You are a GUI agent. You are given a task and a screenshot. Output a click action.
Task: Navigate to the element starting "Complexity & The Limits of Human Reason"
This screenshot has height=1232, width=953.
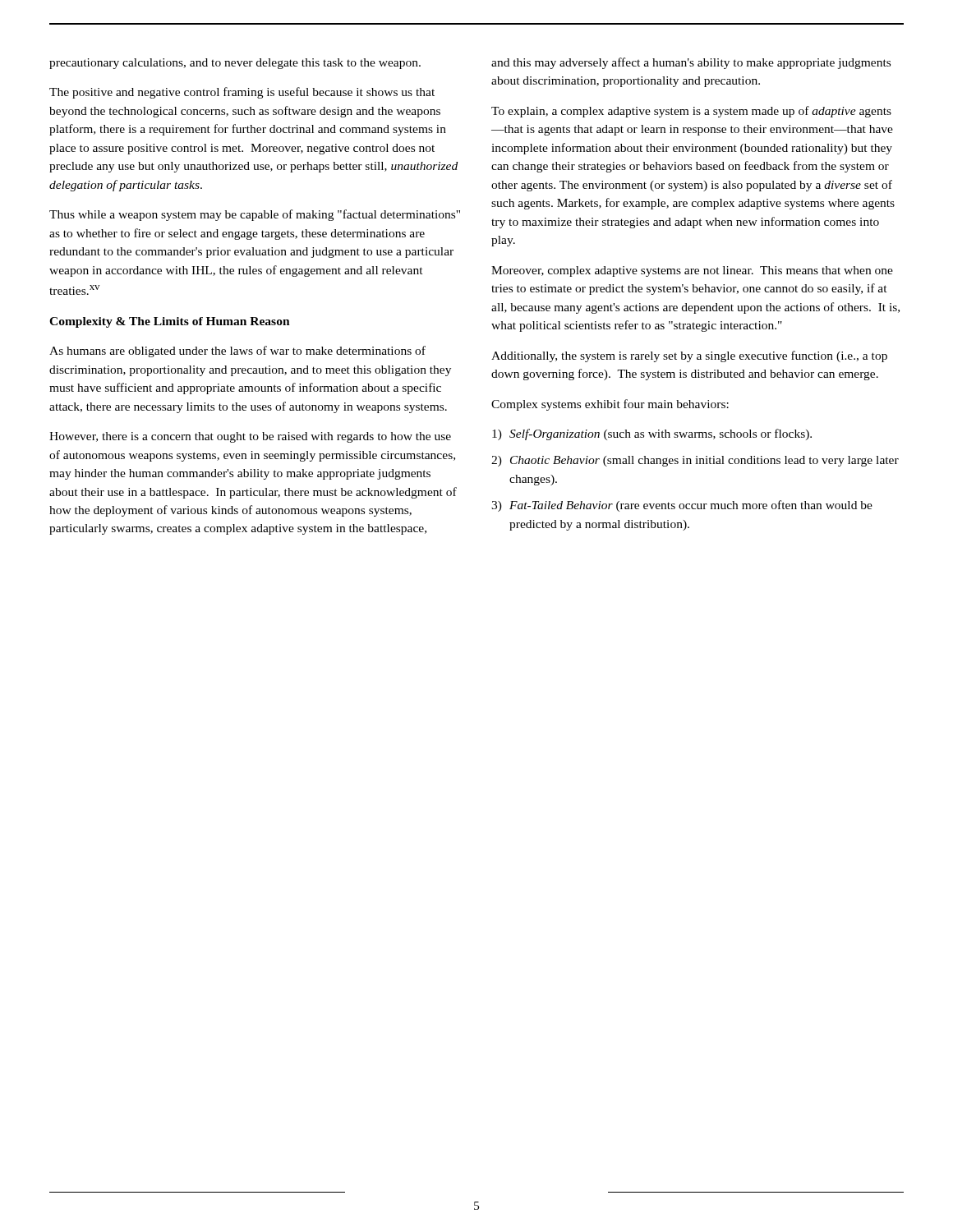[x=255, y=321]
